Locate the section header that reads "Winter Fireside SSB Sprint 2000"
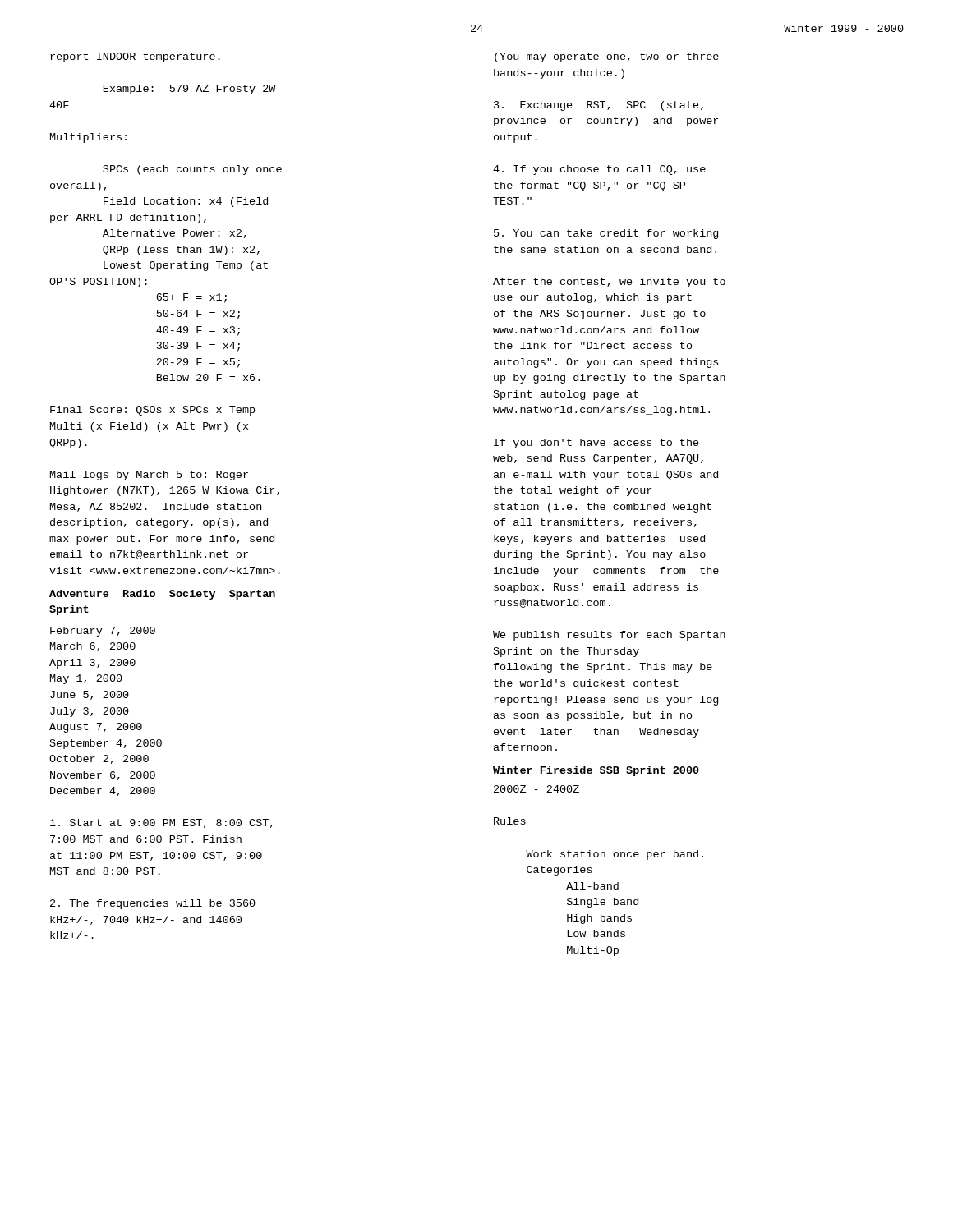The height and width of the screenshot is (1232, 953). tap(698, 771)
